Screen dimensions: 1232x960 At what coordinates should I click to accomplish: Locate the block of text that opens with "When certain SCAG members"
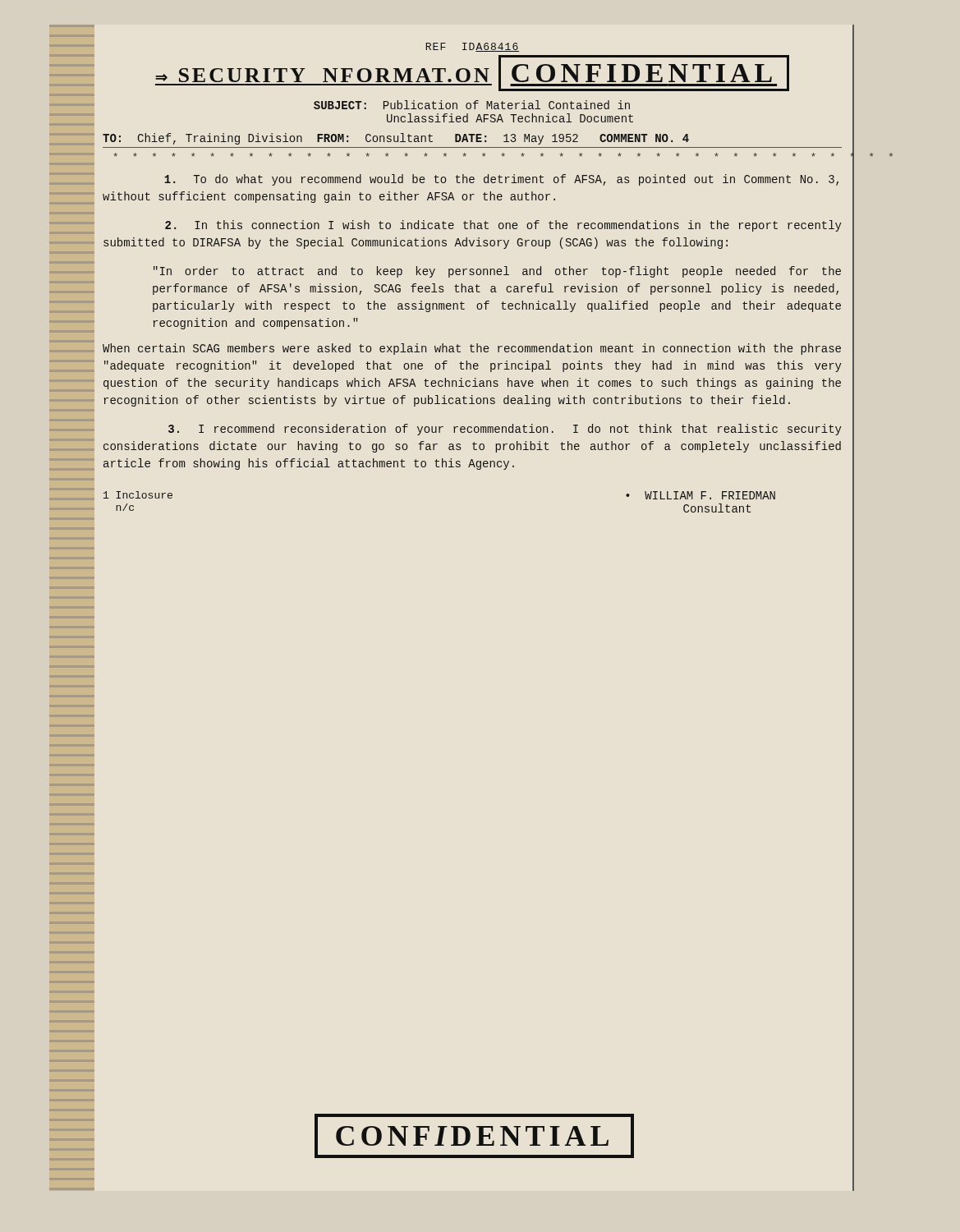point(472,375)
